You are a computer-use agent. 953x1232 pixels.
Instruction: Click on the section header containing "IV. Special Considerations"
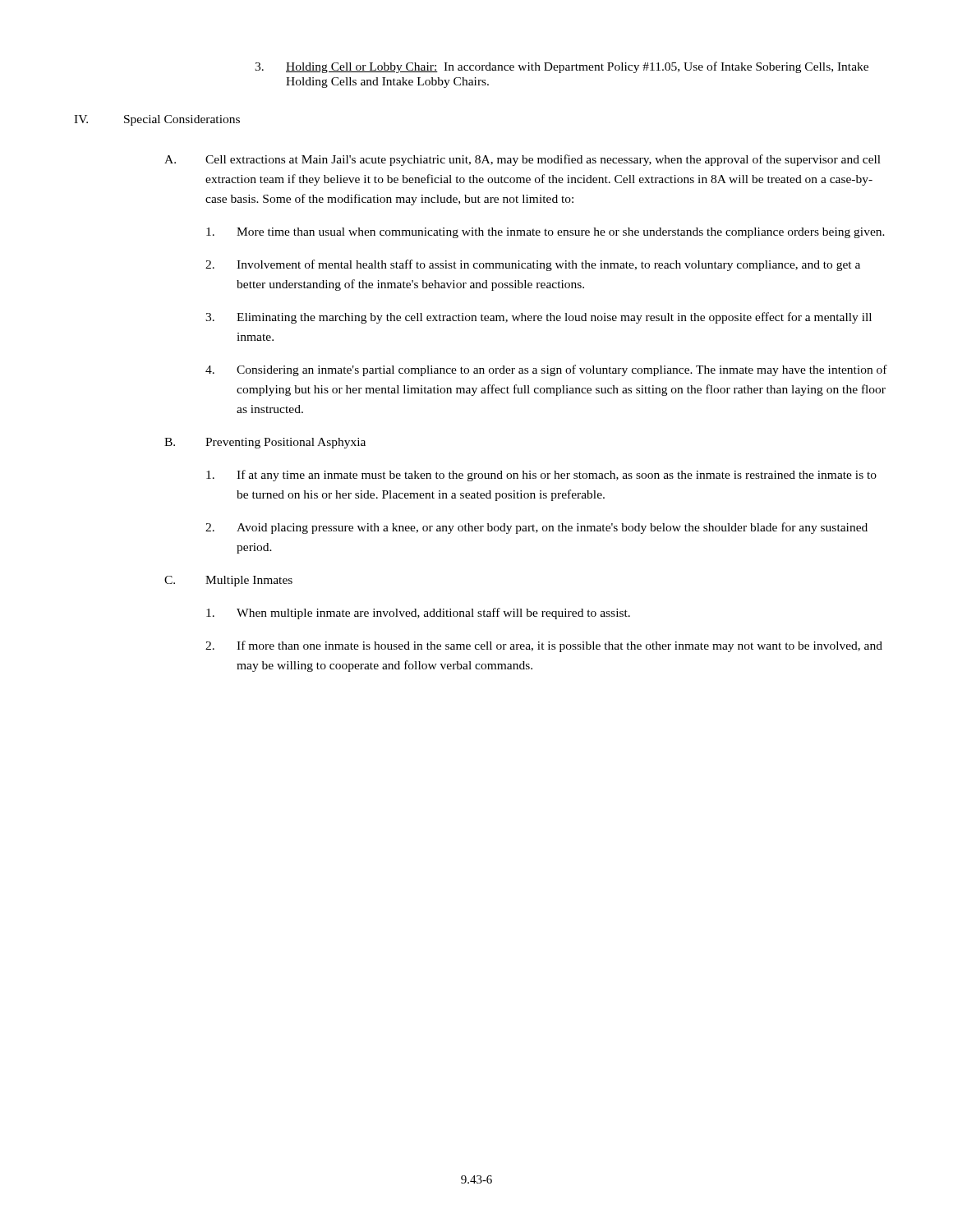point(157,120)
